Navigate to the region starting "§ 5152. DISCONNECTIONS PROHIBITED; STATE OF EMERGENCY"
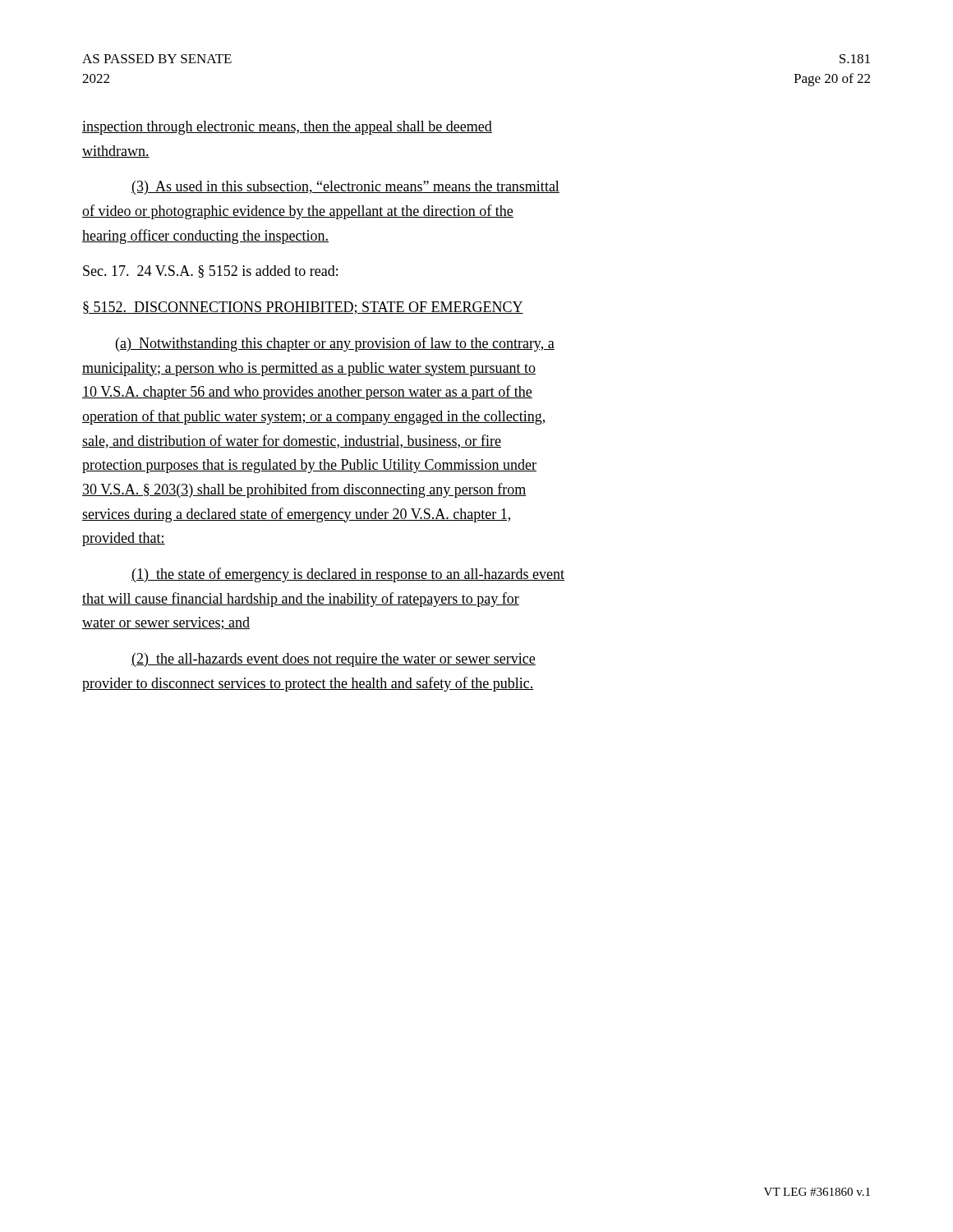This screenshot has width=953, height=1232. point(303,307)
